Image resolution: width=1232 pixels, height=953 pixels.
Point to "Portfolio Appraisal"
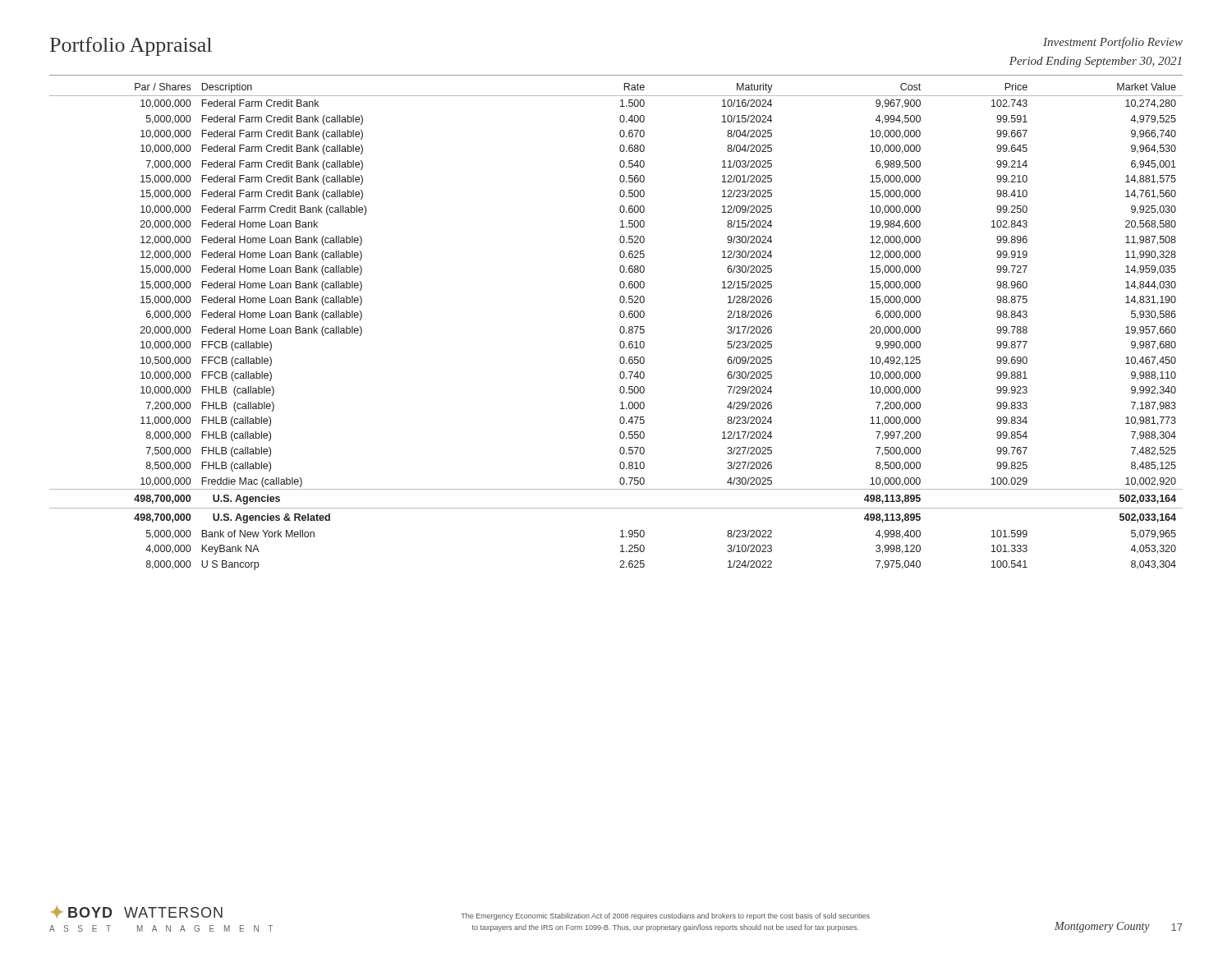[131, 45]
